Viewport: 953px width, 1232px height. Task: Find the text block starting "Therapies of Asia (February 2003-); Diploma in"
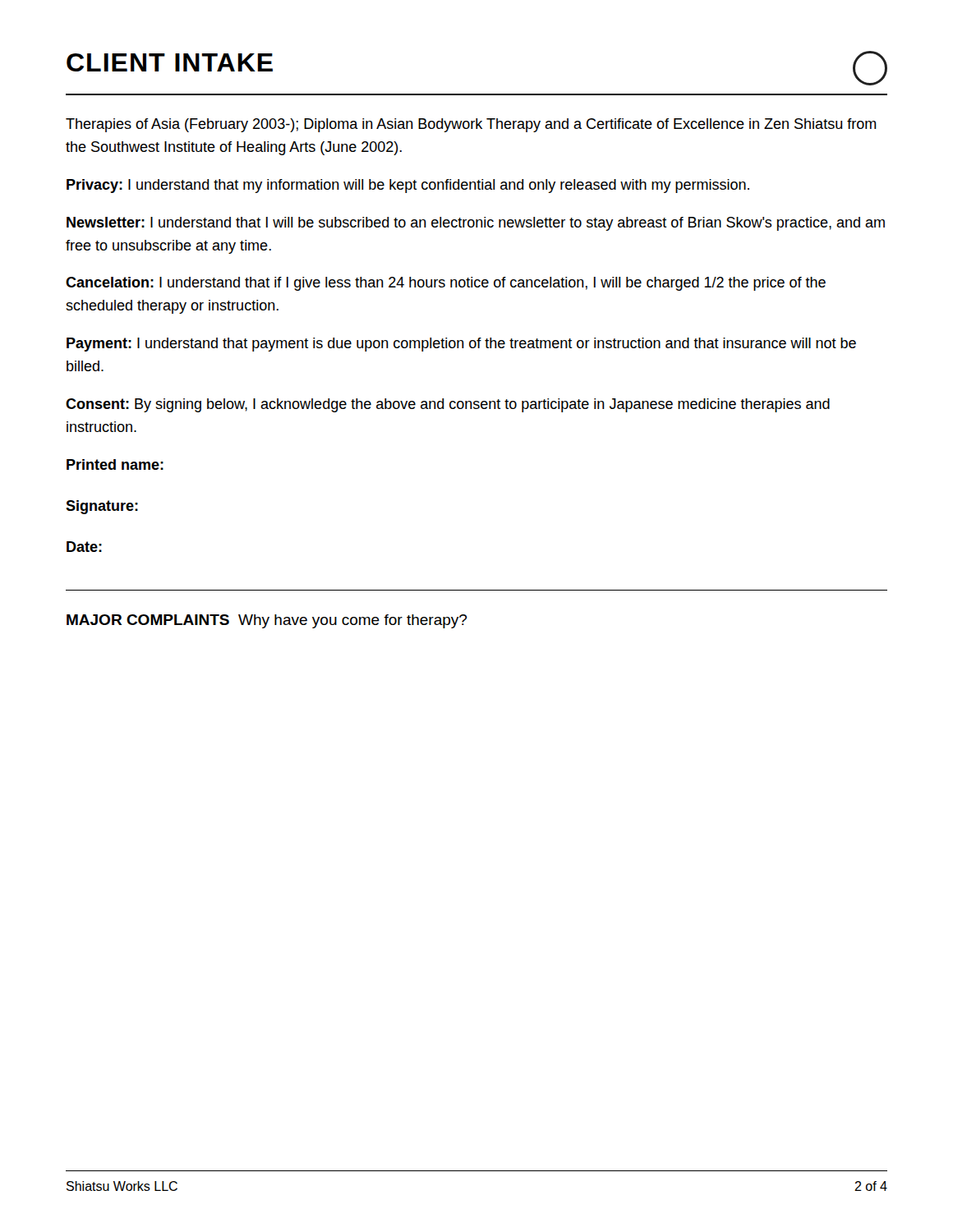(x=471, y=135)
